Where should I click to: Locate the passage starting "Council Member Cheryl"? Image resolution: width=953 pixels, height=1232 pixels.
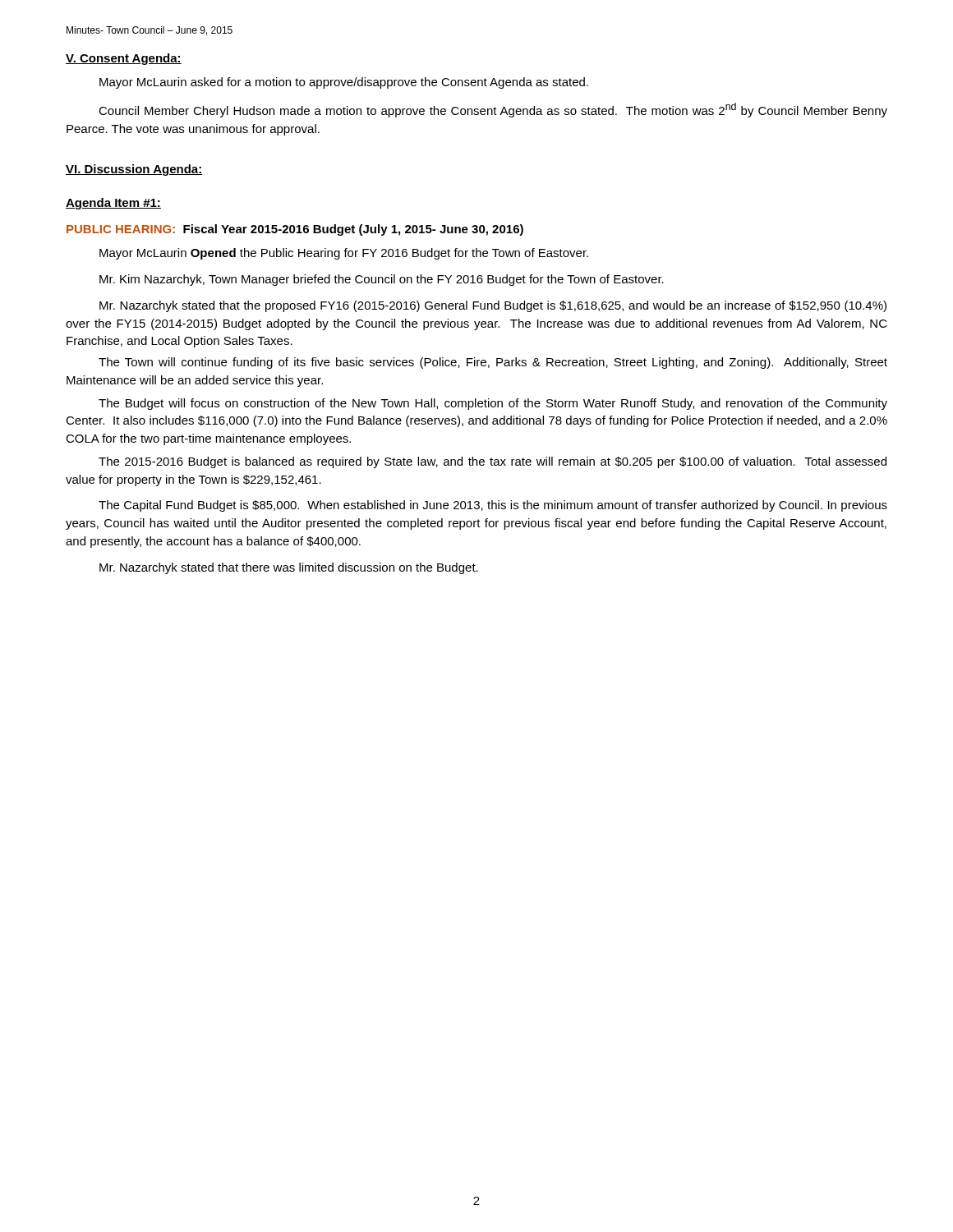(x=476, y=118)
